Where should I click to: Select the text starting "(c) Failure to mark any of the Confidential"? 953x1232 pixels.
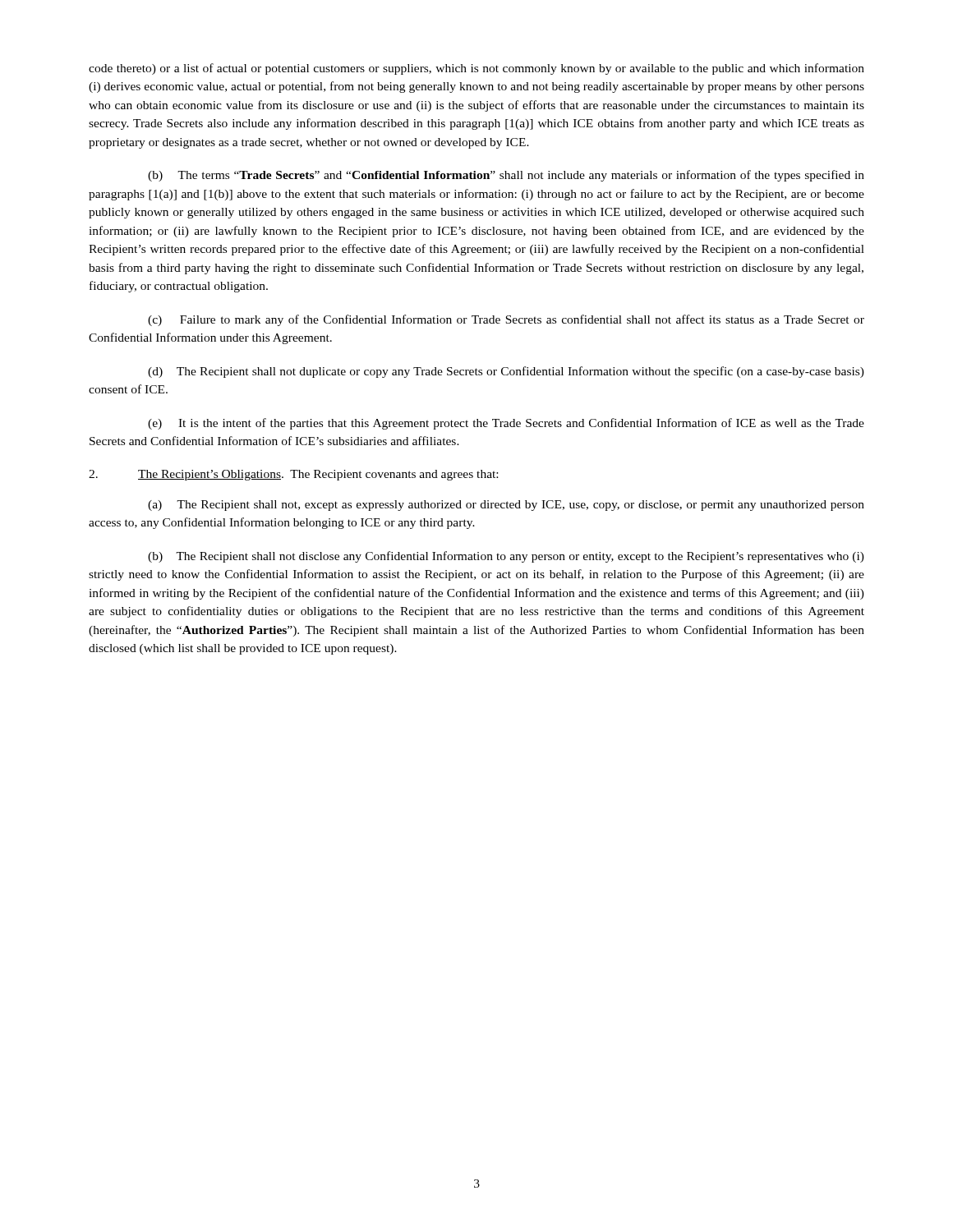pos(476,327)
